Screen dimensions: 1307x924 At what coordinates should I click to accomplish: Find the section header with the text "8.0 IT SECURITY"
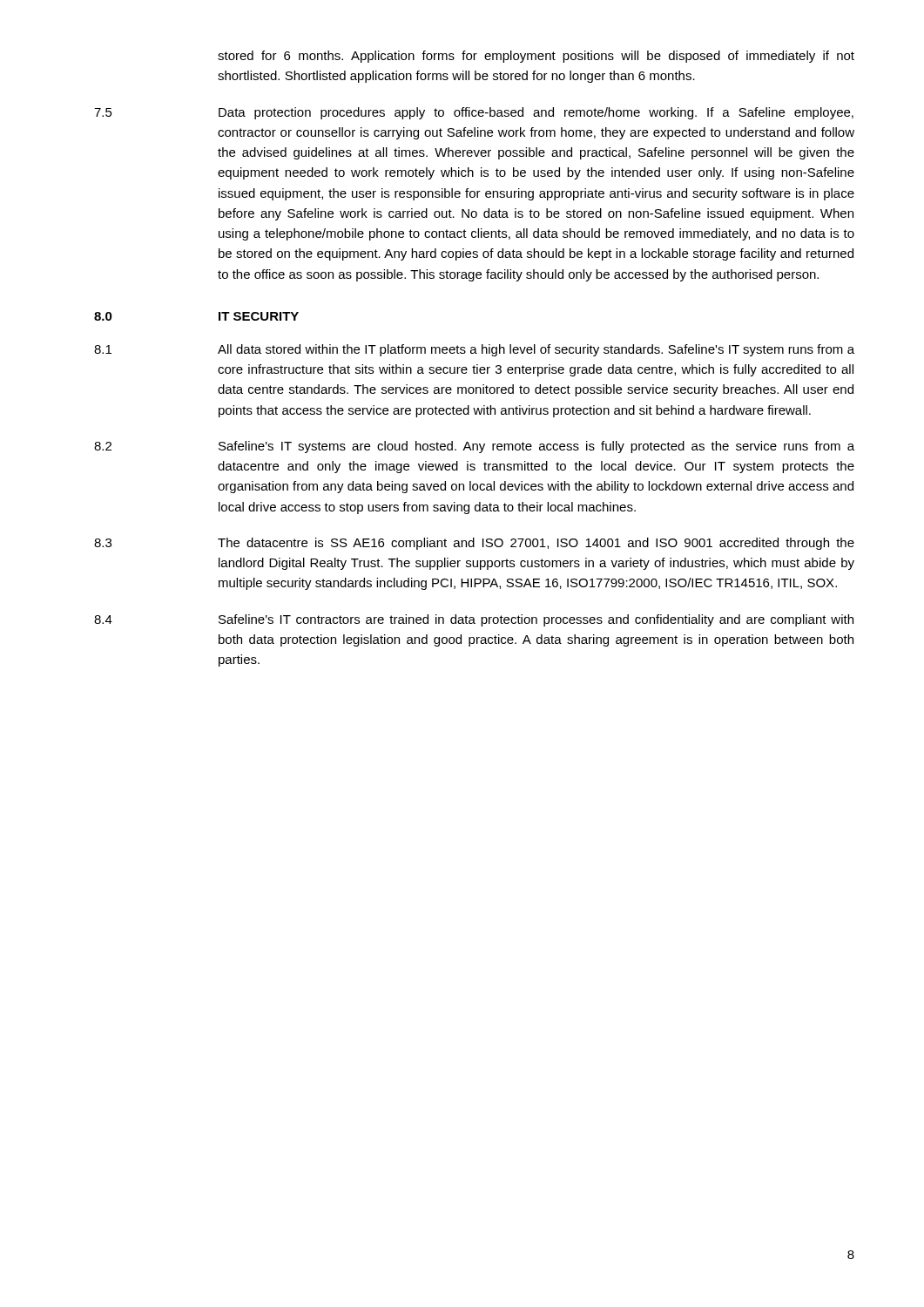tap(97, 316)
